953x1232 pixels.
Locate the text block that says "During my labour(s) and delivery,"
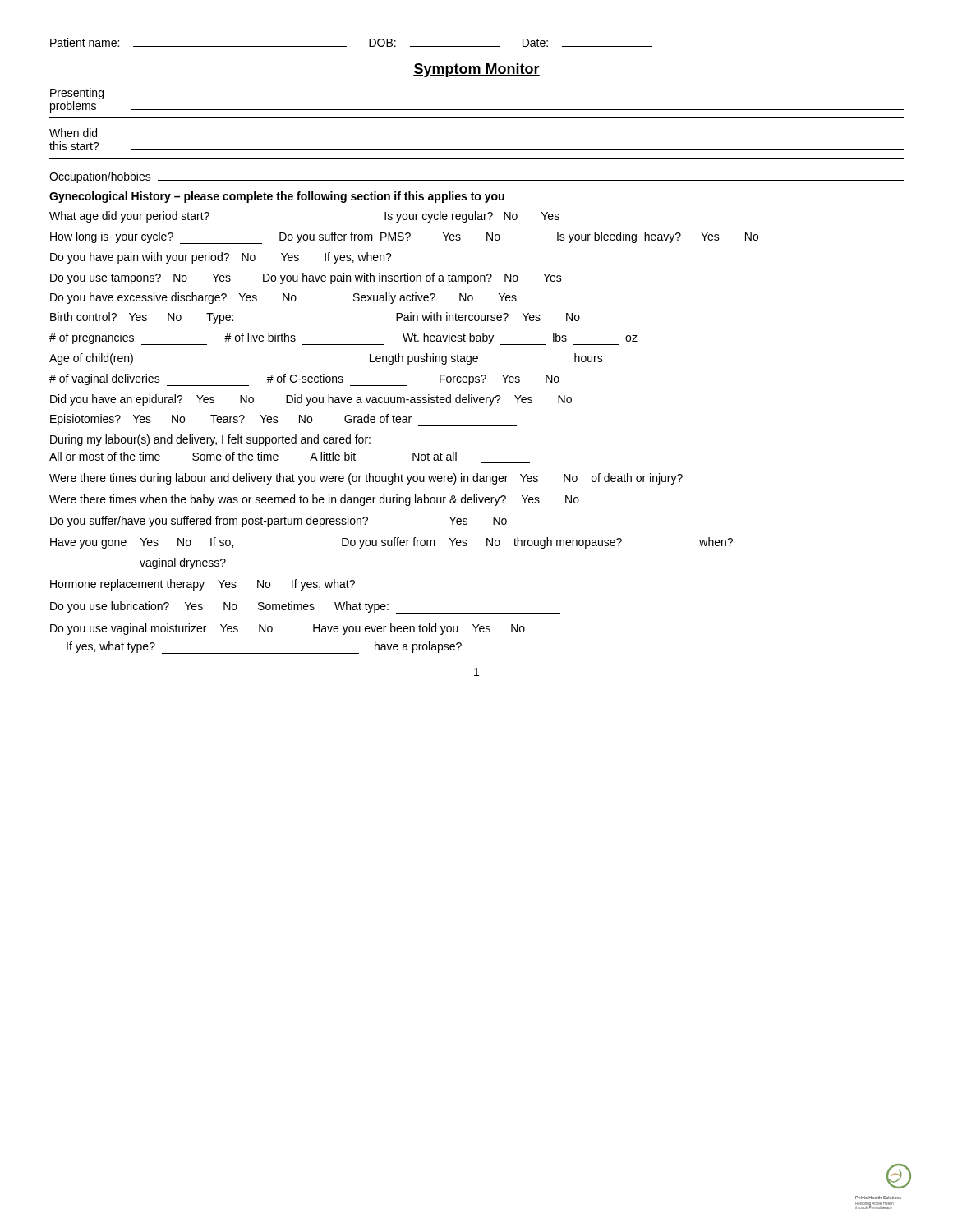pyautogui.click(x=210, y=439)
